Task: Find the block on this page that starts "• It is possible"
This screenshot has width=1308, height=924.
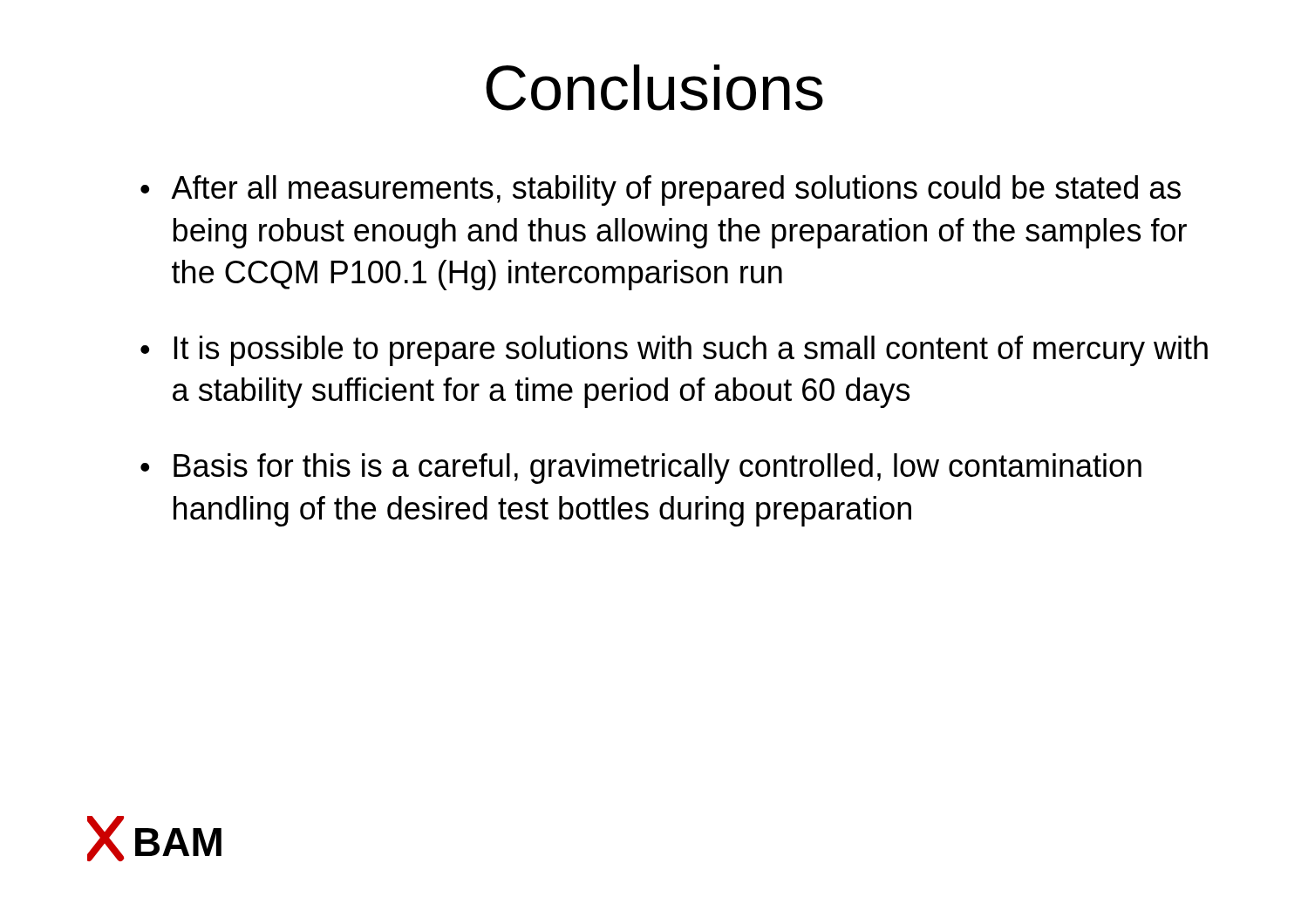Action: point(680,370)
